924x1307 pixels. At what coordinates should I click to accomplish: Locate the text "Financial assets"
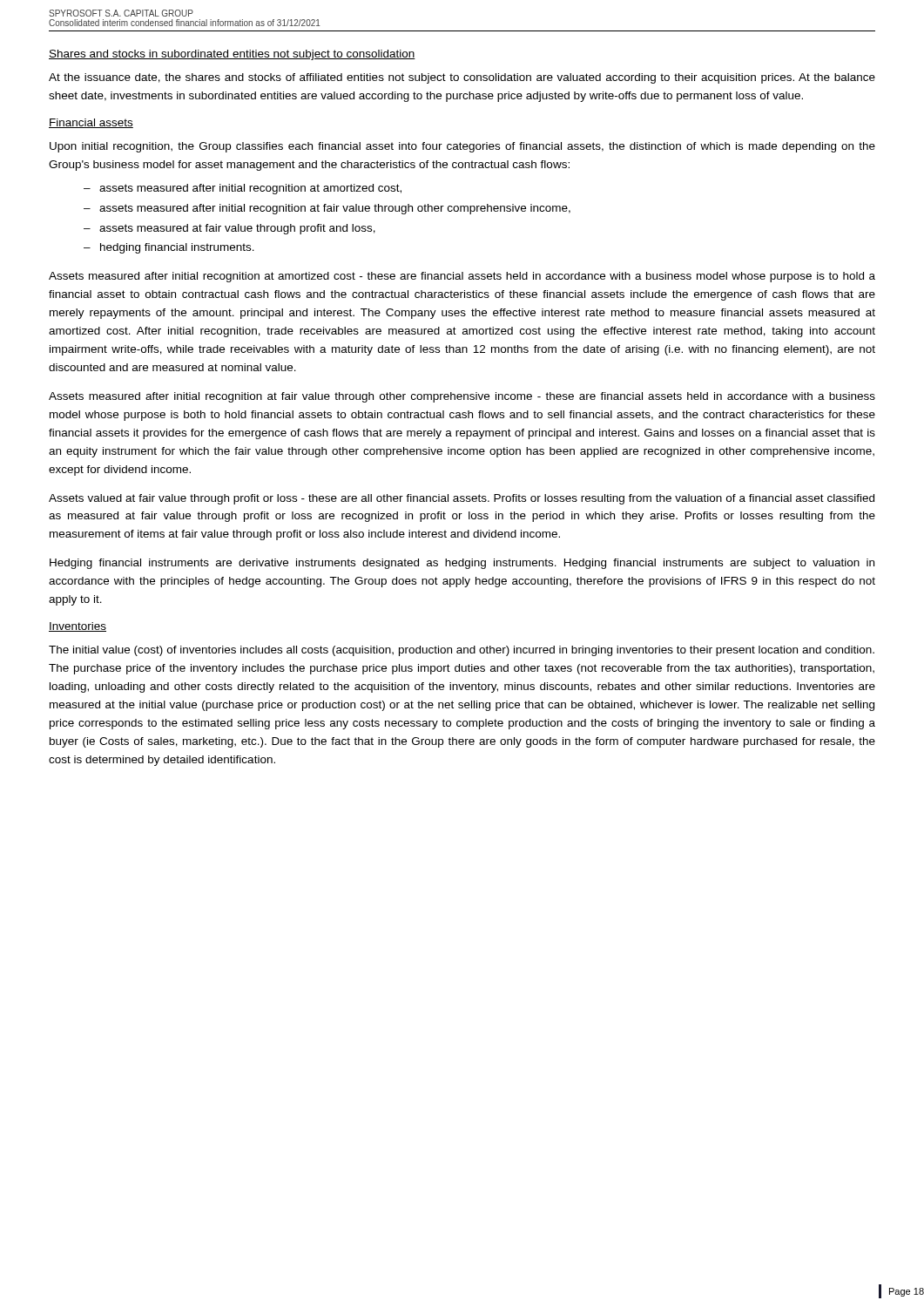91,122
